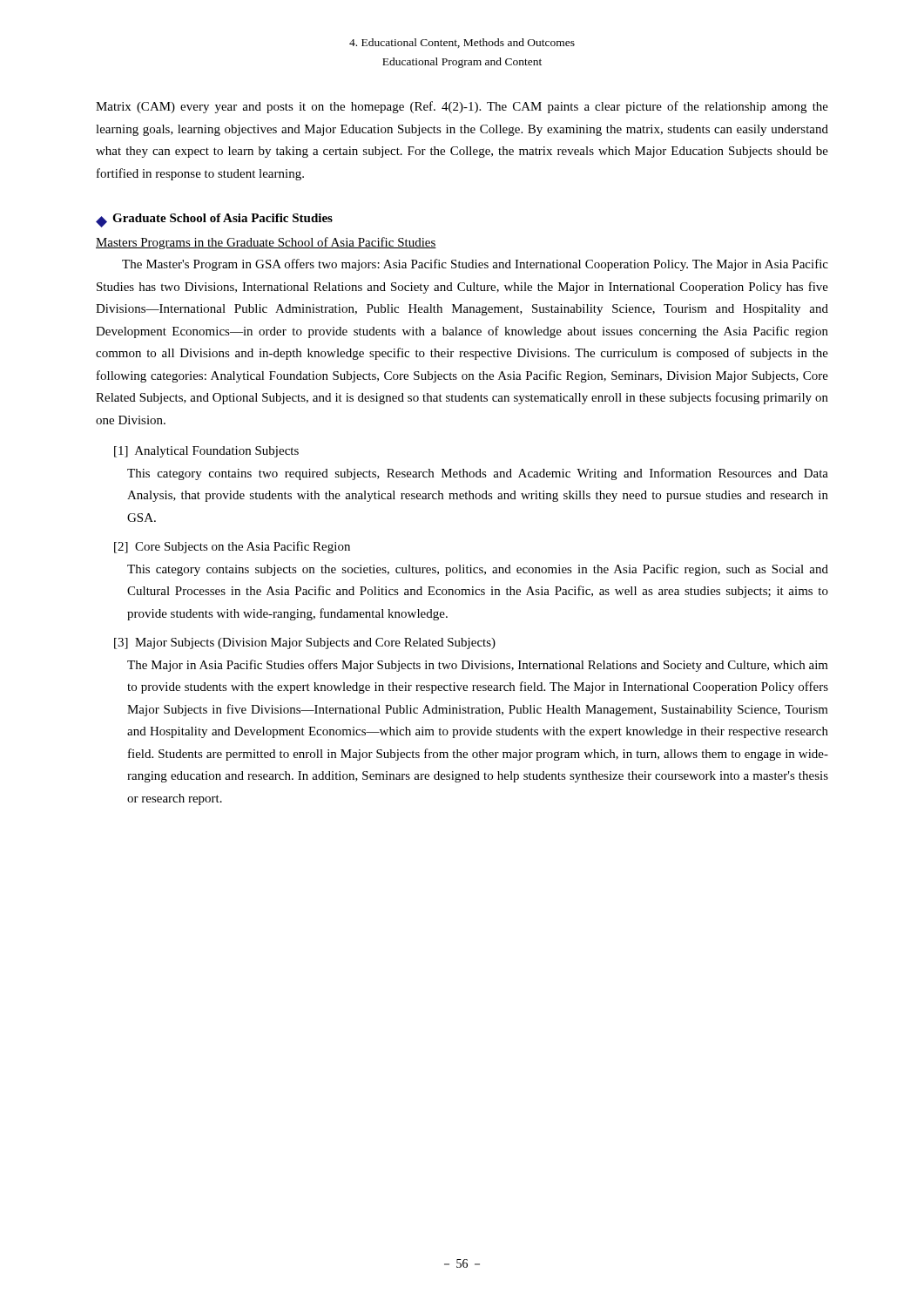Screen dimensions: 1307x924
Task: Select the passage starting "Matrix (CAM) every year and posts it"
Action: coord(462,140)
